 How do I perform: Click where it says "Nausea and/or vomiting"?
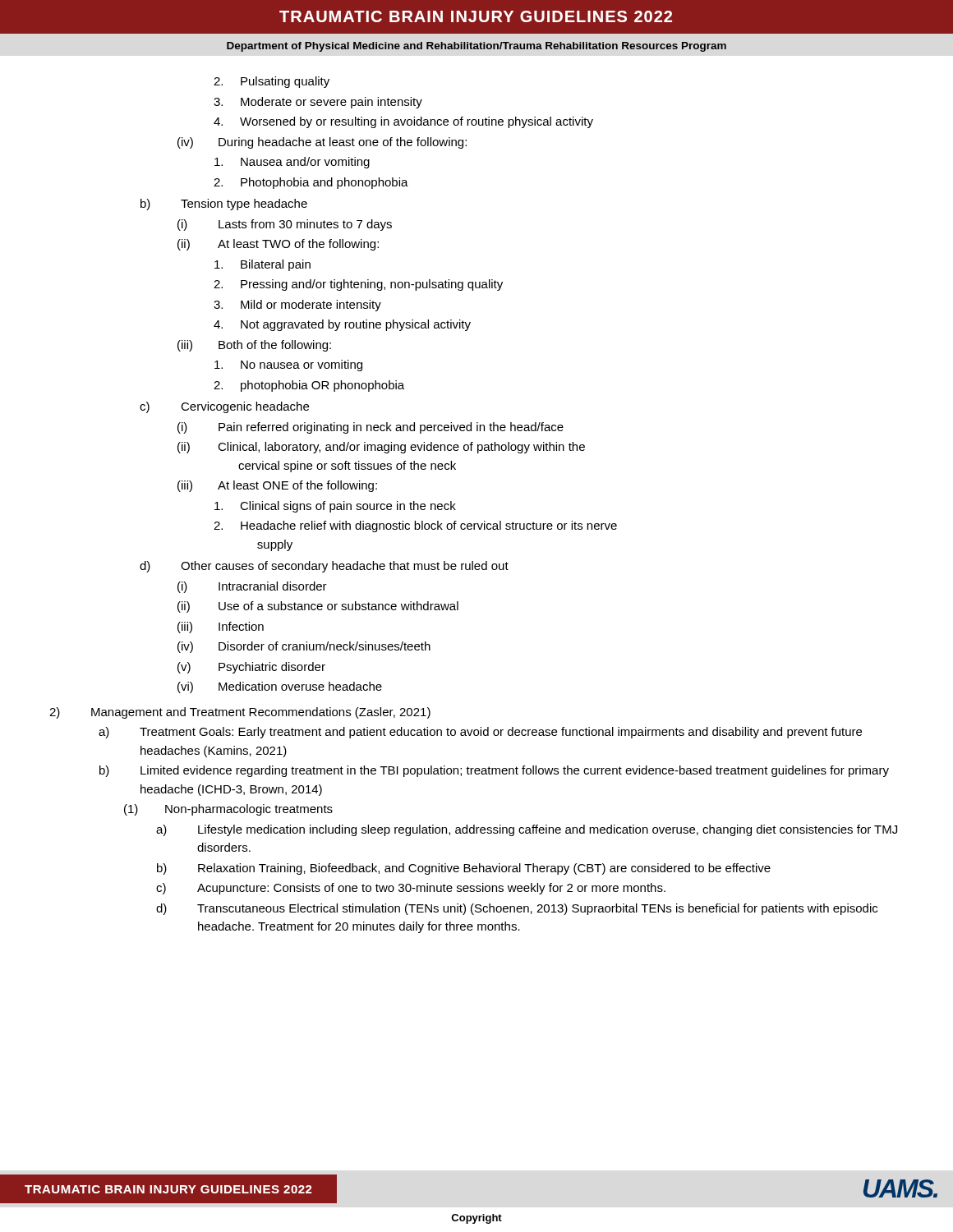pos(292,163)
